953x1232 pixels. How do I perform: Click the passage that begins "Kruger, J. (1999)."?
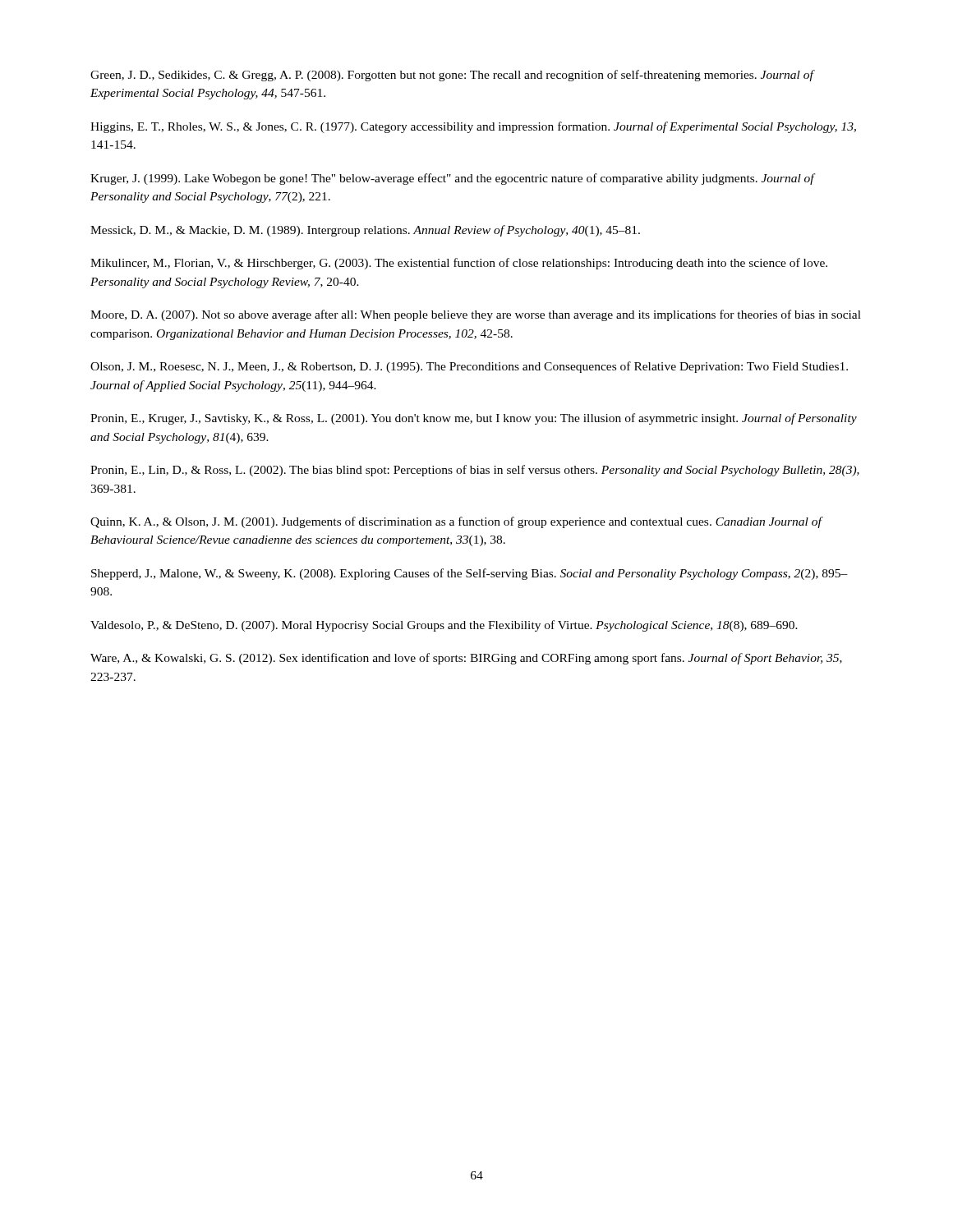[x=452, y=187]
